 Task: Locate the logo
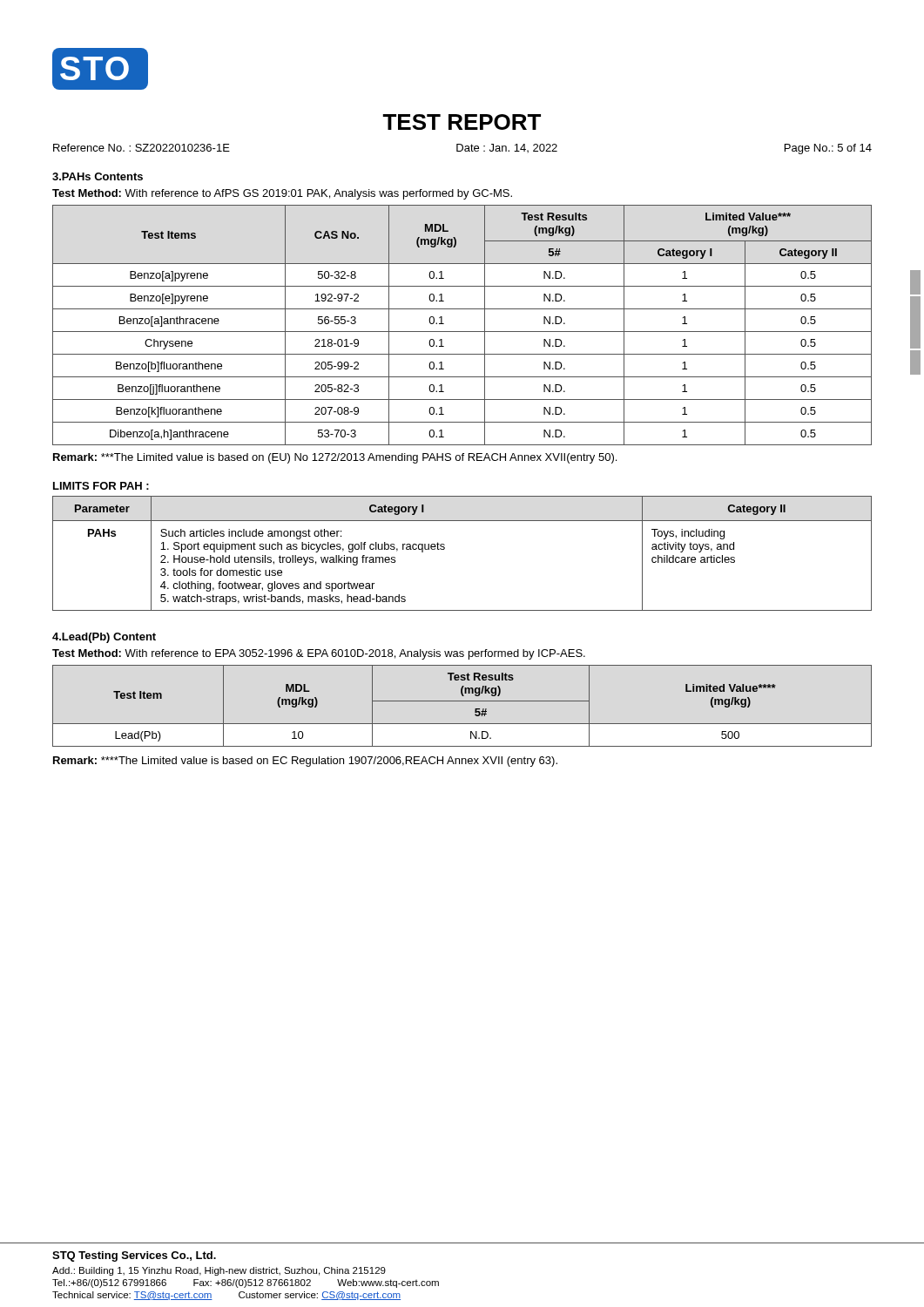click(x=462, y=72)
